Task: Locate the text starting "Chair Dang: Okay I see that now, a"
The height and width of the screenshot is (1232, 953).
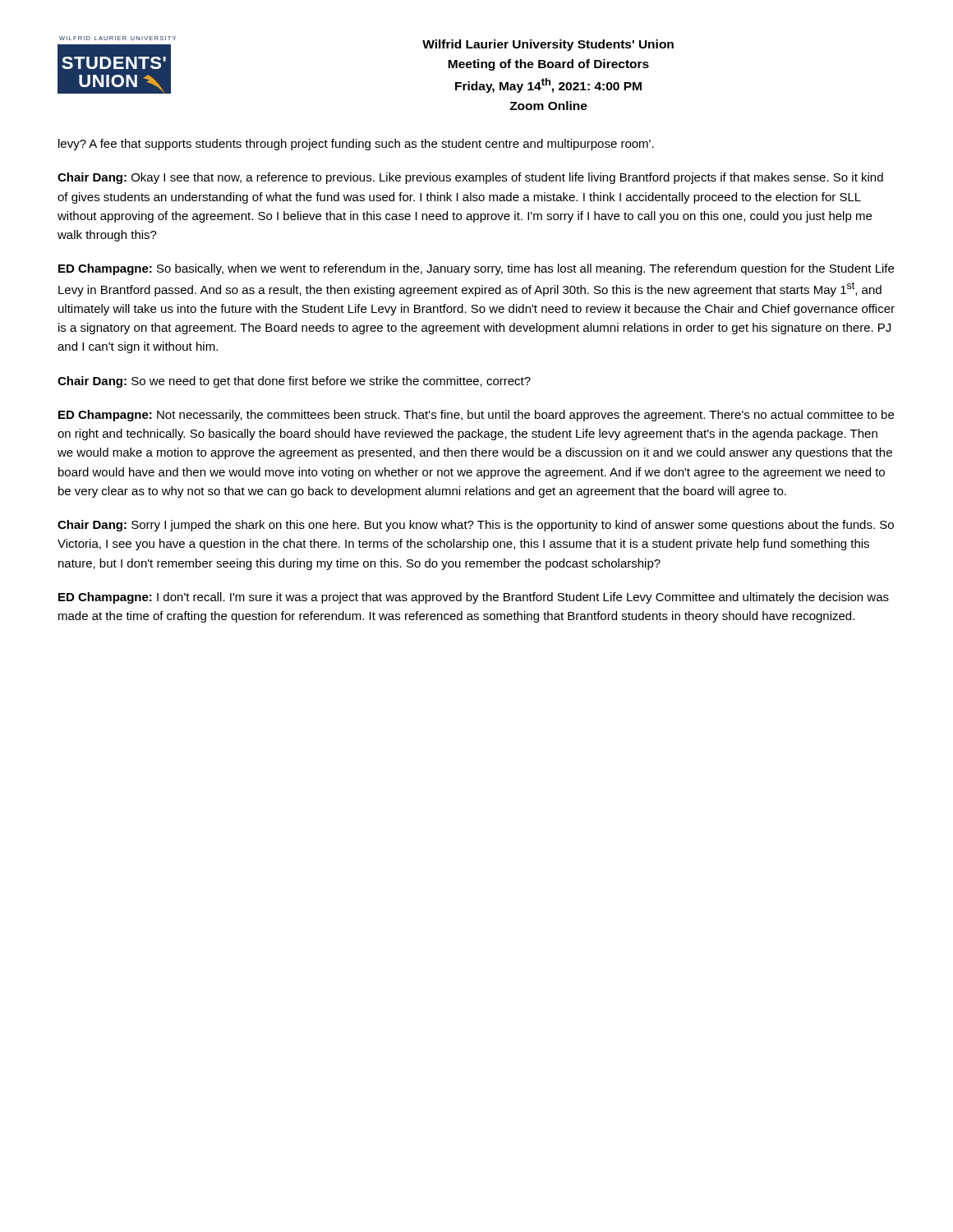Action: [476, 206]
